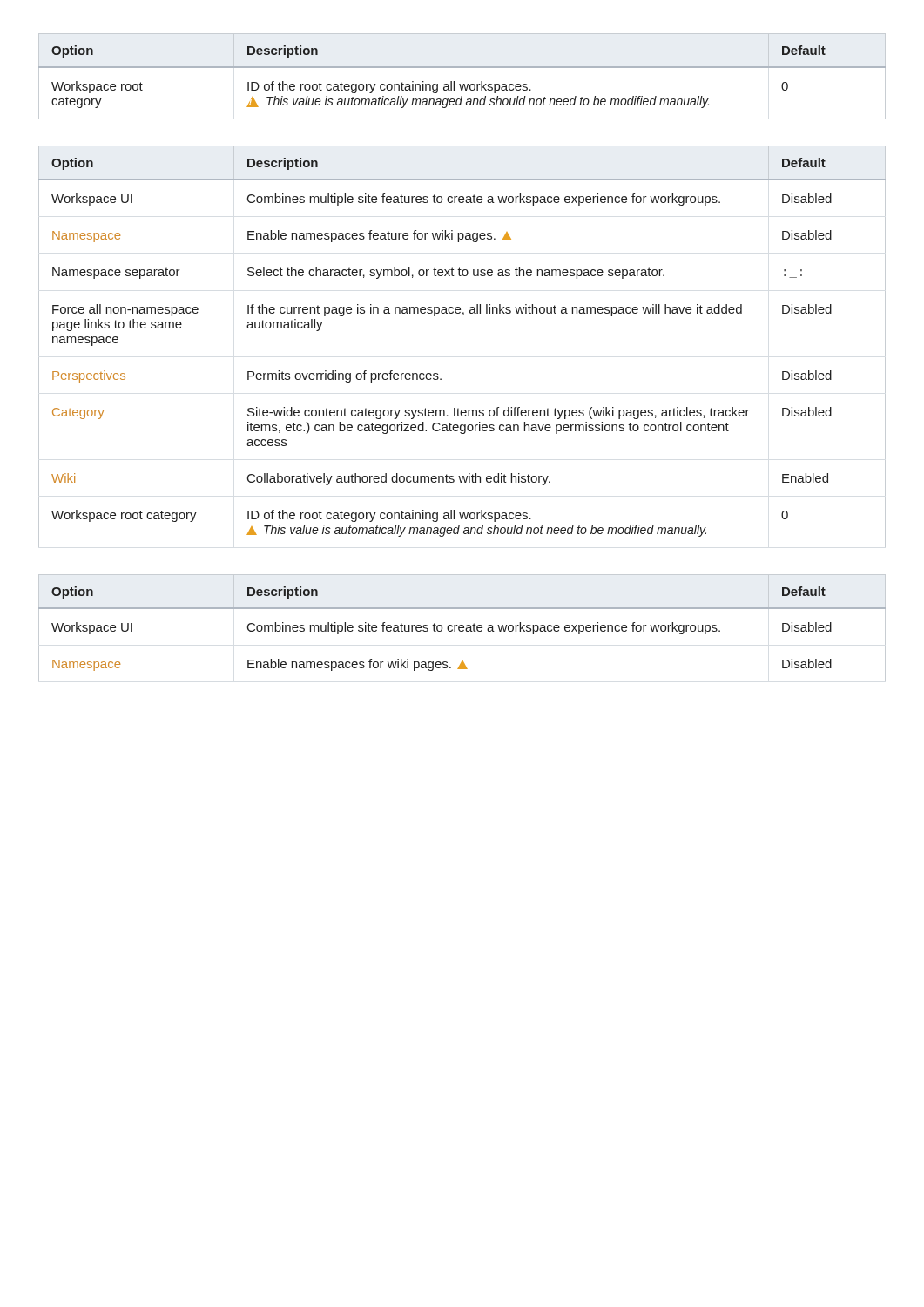The width and height of the screenshot is (924, 1307).
Task: Locate the table with the text "Enable namespaces for"
Action: click(462, 628)
